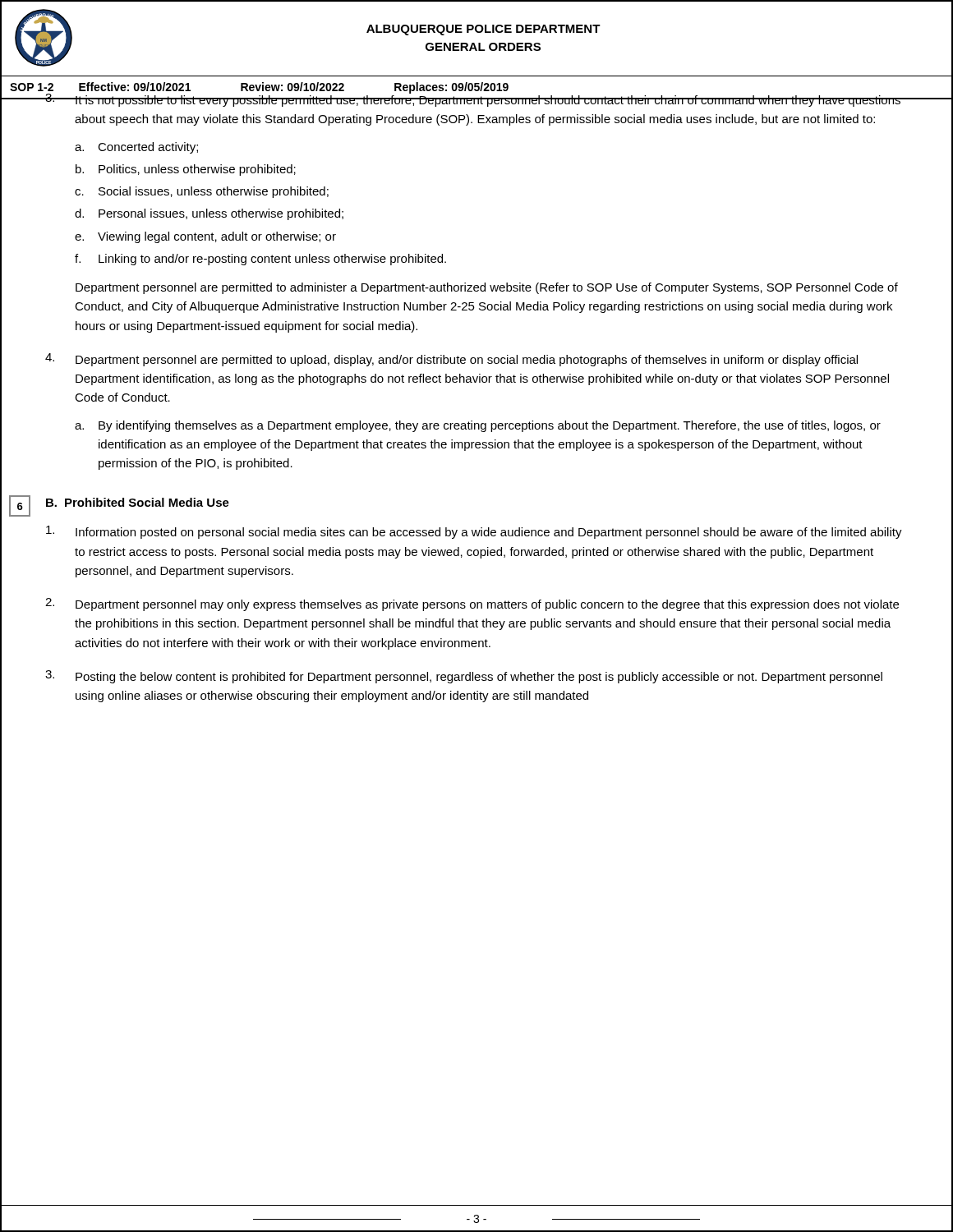Navigate to the passage starting "Department personnel are permitted"
Image resolution: width=953 pixels, height=1232 pixels.
[x=486, y=306]
